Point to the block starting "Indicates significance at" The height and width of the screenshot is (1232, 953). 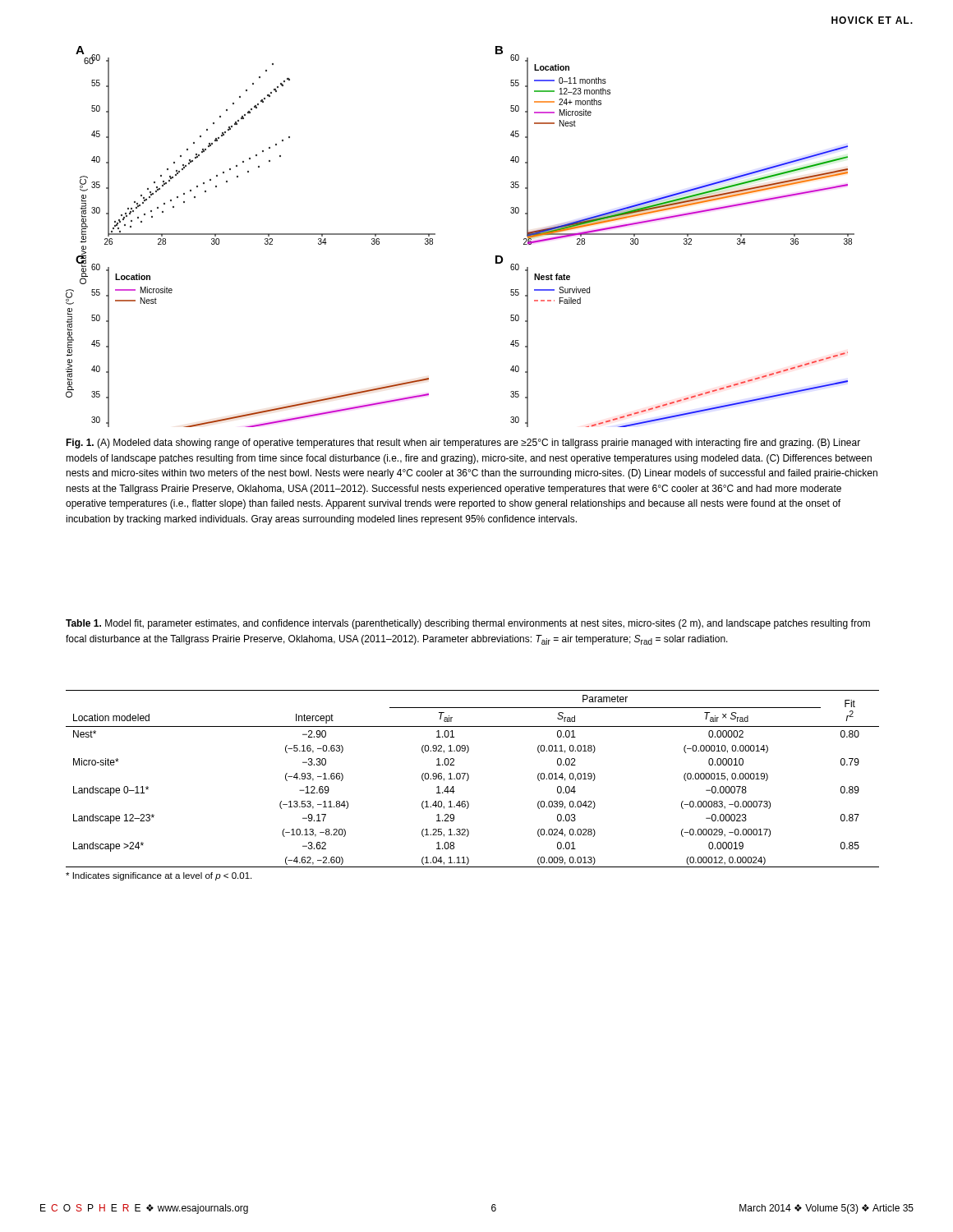tap(159, 876)
